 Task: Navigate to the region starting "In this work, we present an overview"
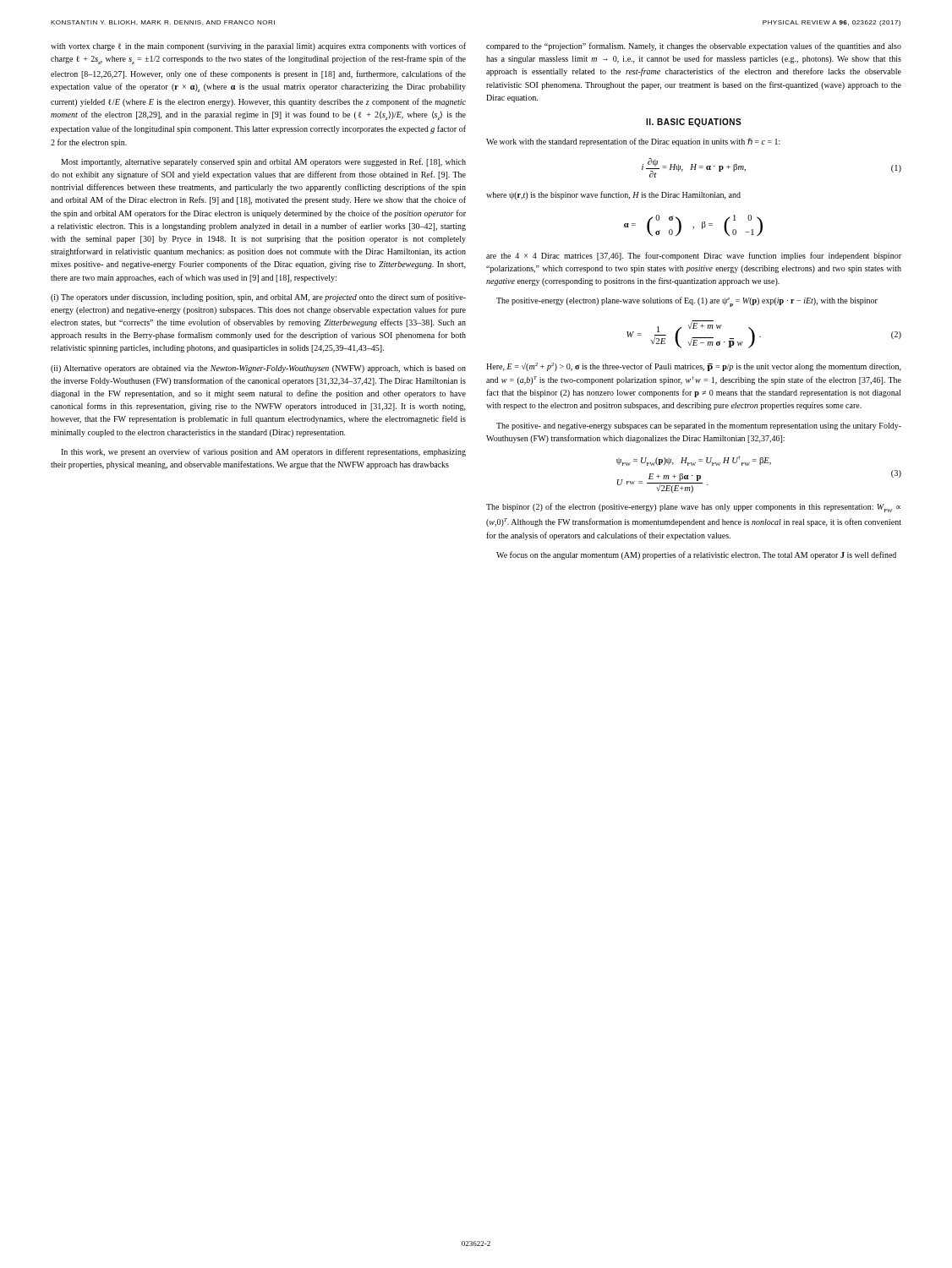click(258, 458)
